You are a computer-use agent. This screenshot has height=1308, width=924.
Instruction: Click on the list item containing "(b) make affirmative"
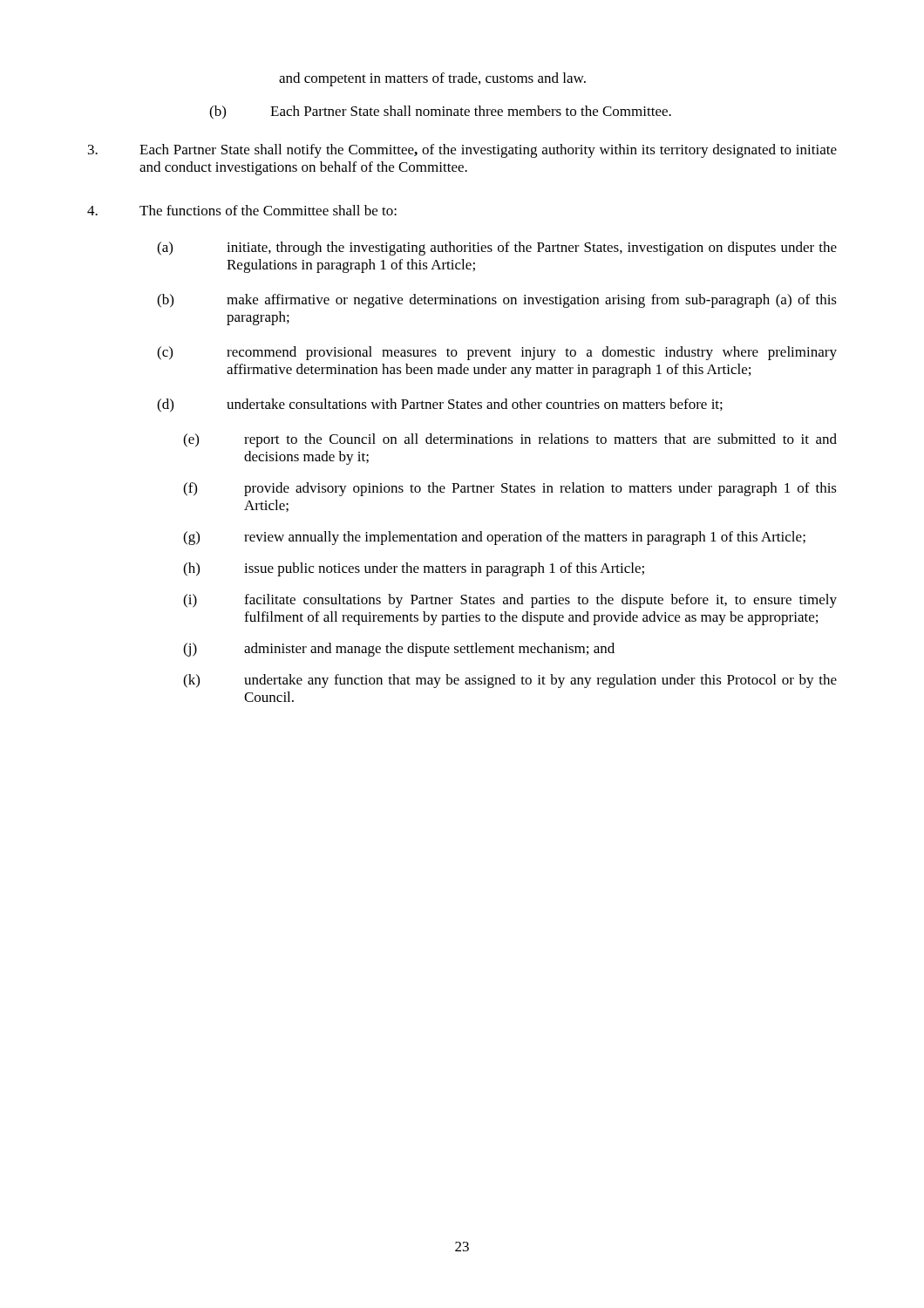(x=497, y=309)
